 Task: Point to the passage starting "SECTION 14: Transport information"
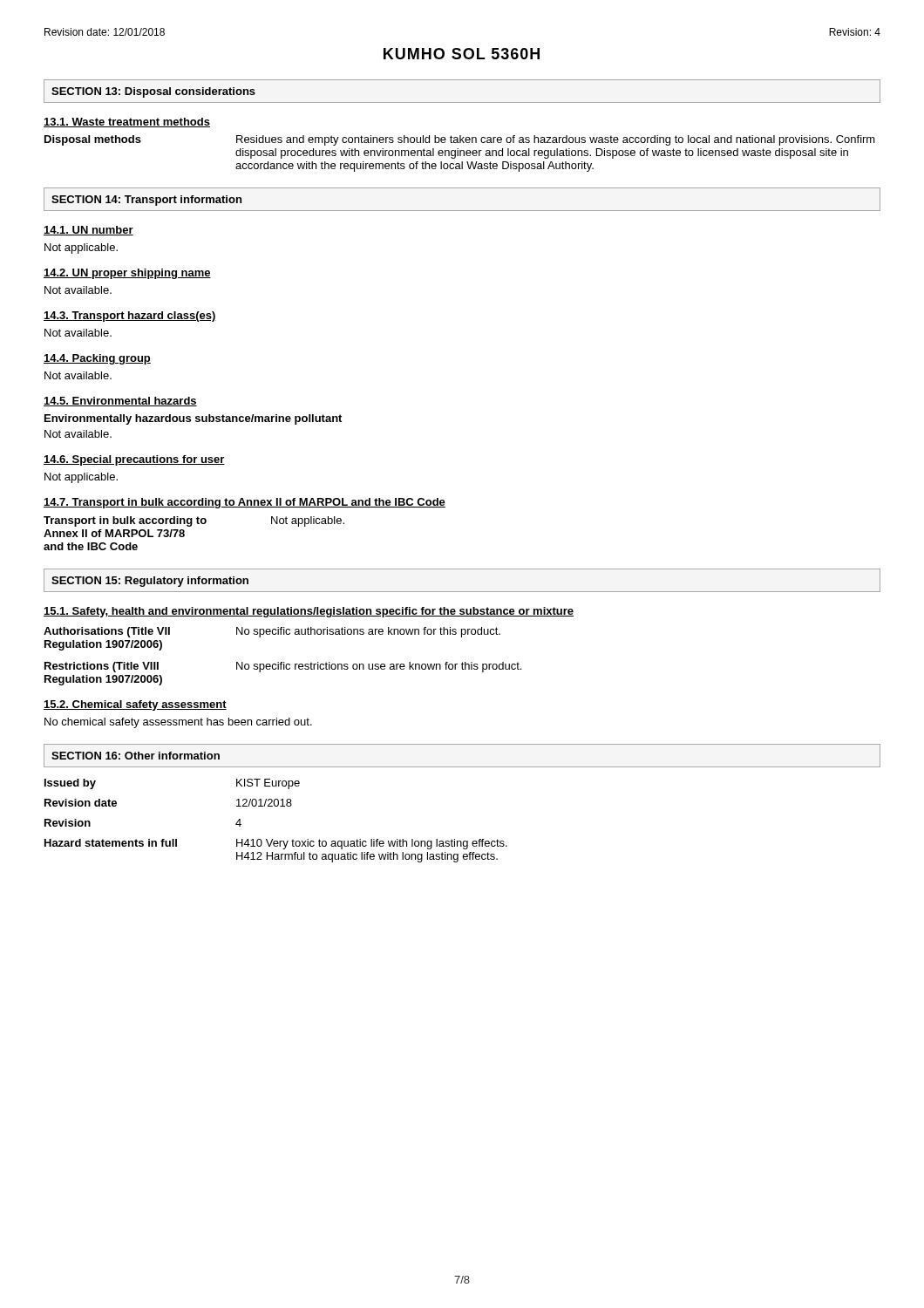click(147, 199)
